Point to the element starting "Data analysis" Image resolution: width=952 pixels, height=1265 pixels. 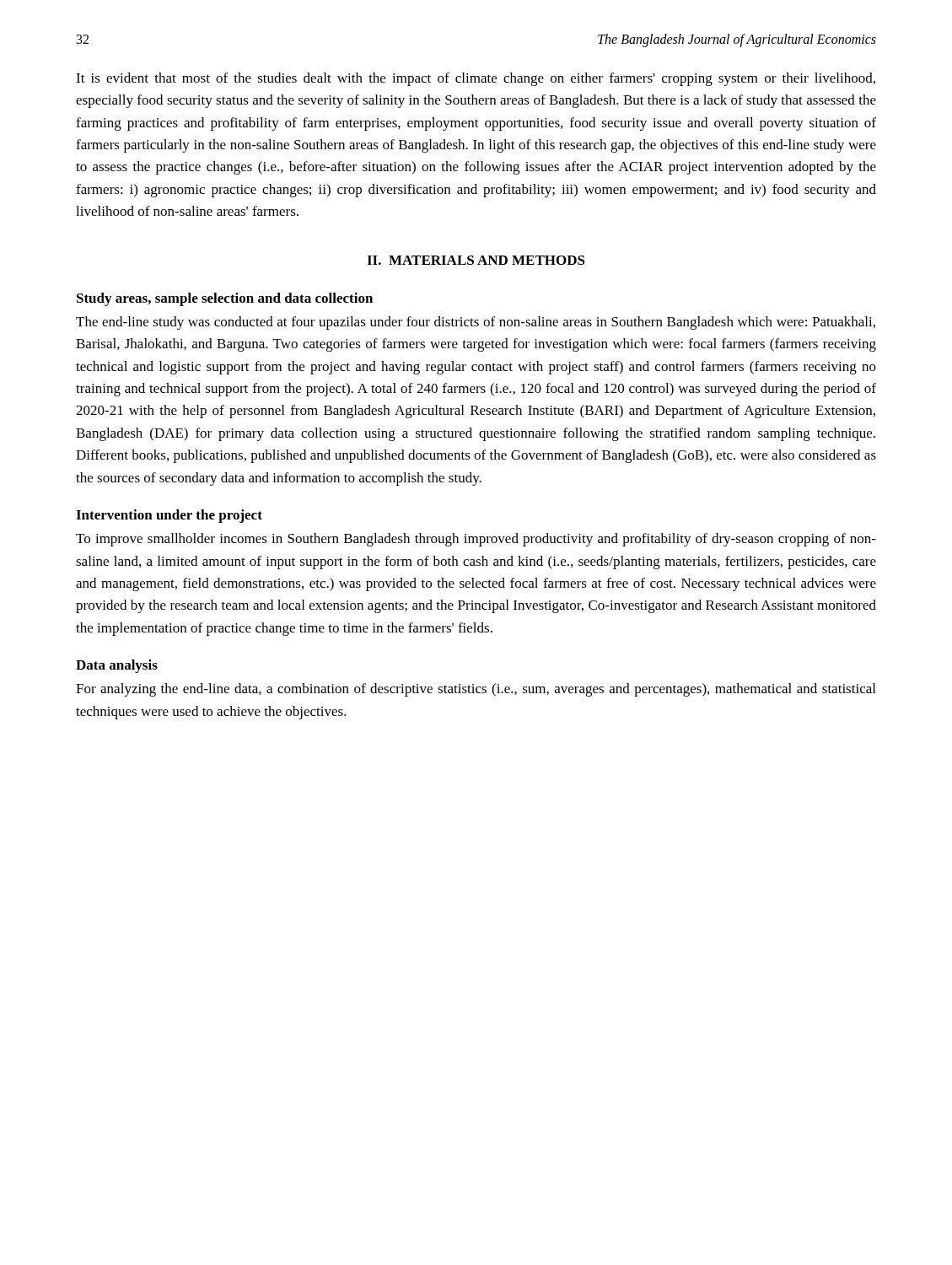(117, 665)
